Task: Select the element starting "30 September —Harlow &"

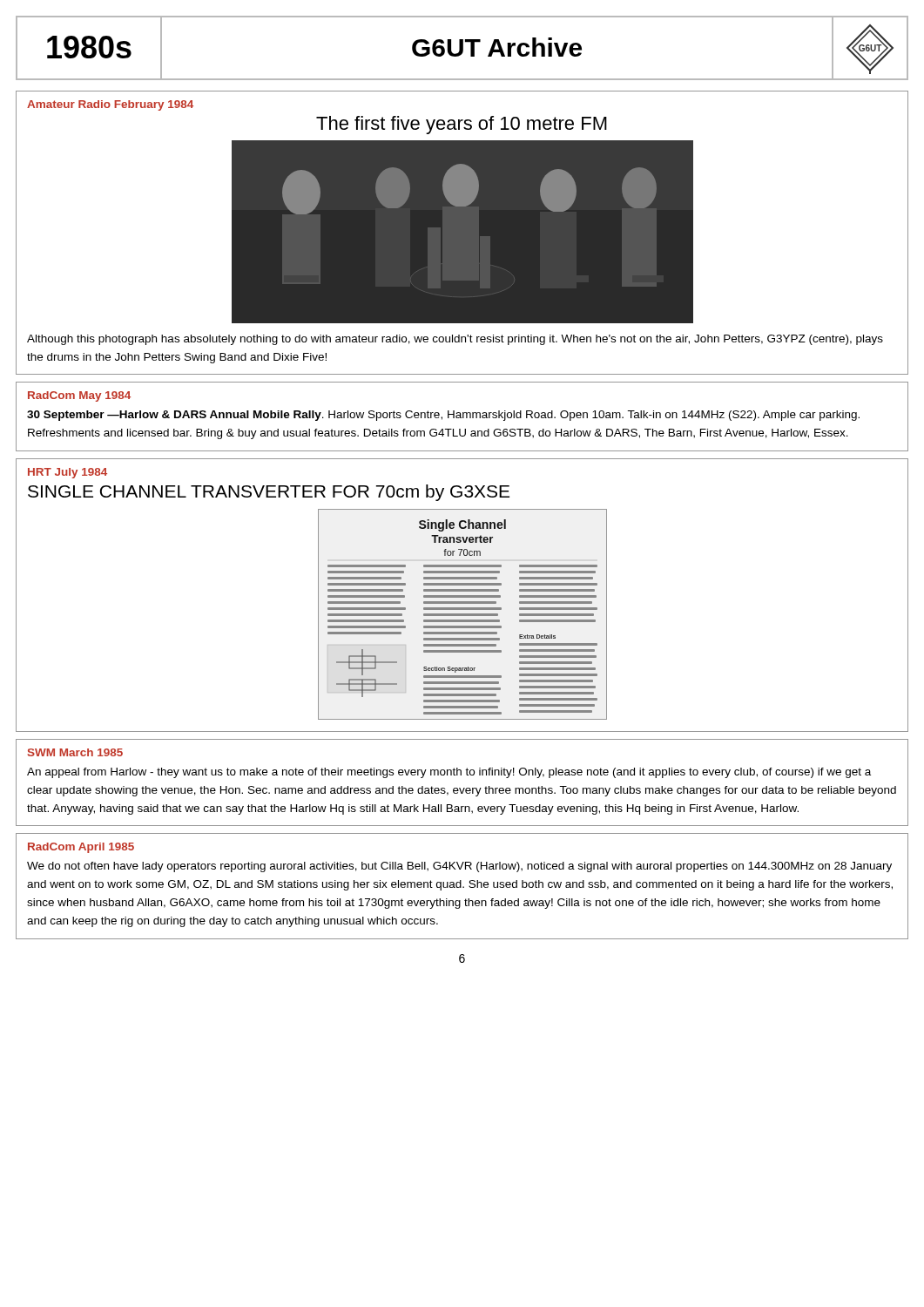Action: (444, 423)
